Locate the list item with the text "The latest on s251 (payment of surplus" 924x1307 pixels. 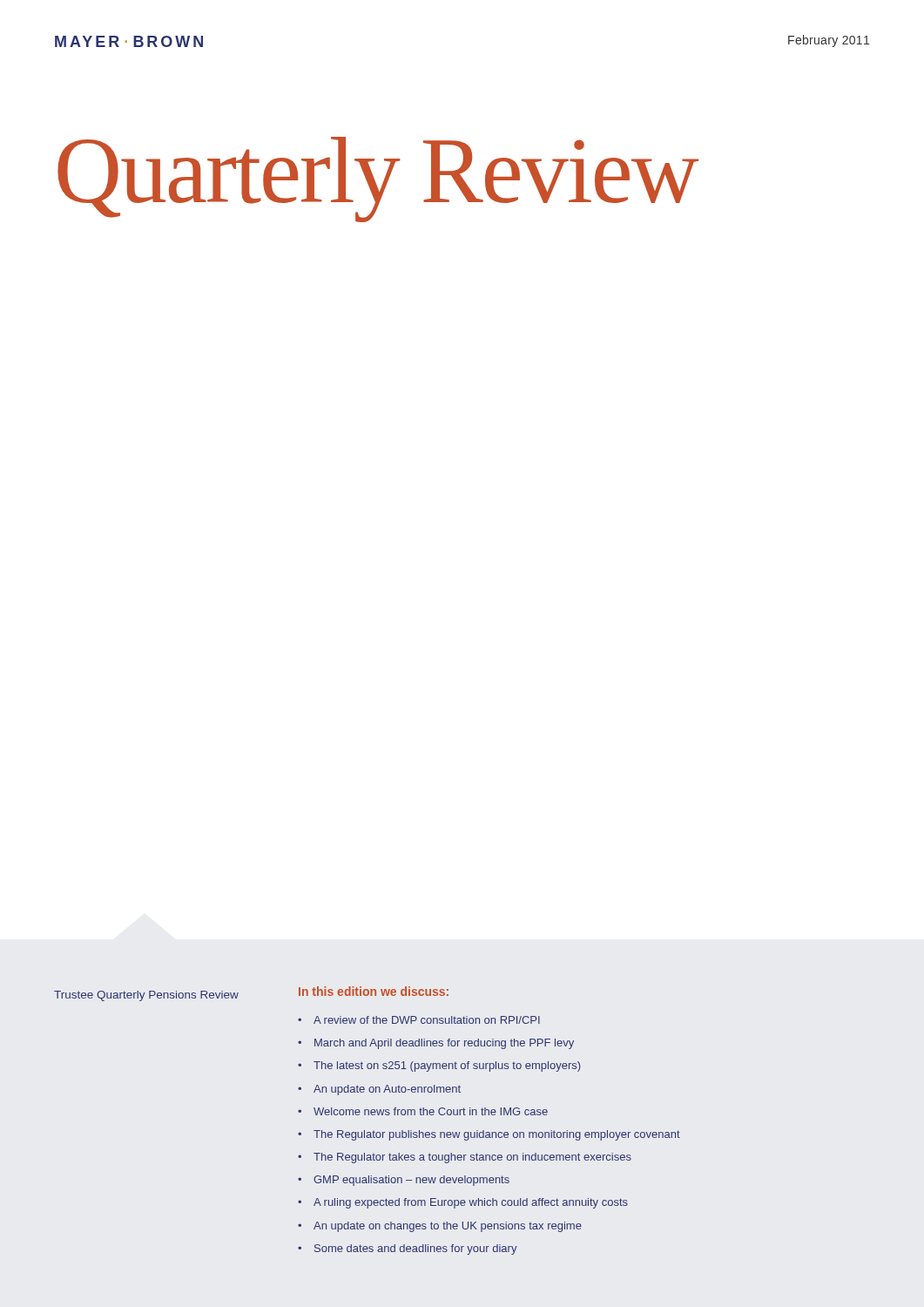[447, 1065]
